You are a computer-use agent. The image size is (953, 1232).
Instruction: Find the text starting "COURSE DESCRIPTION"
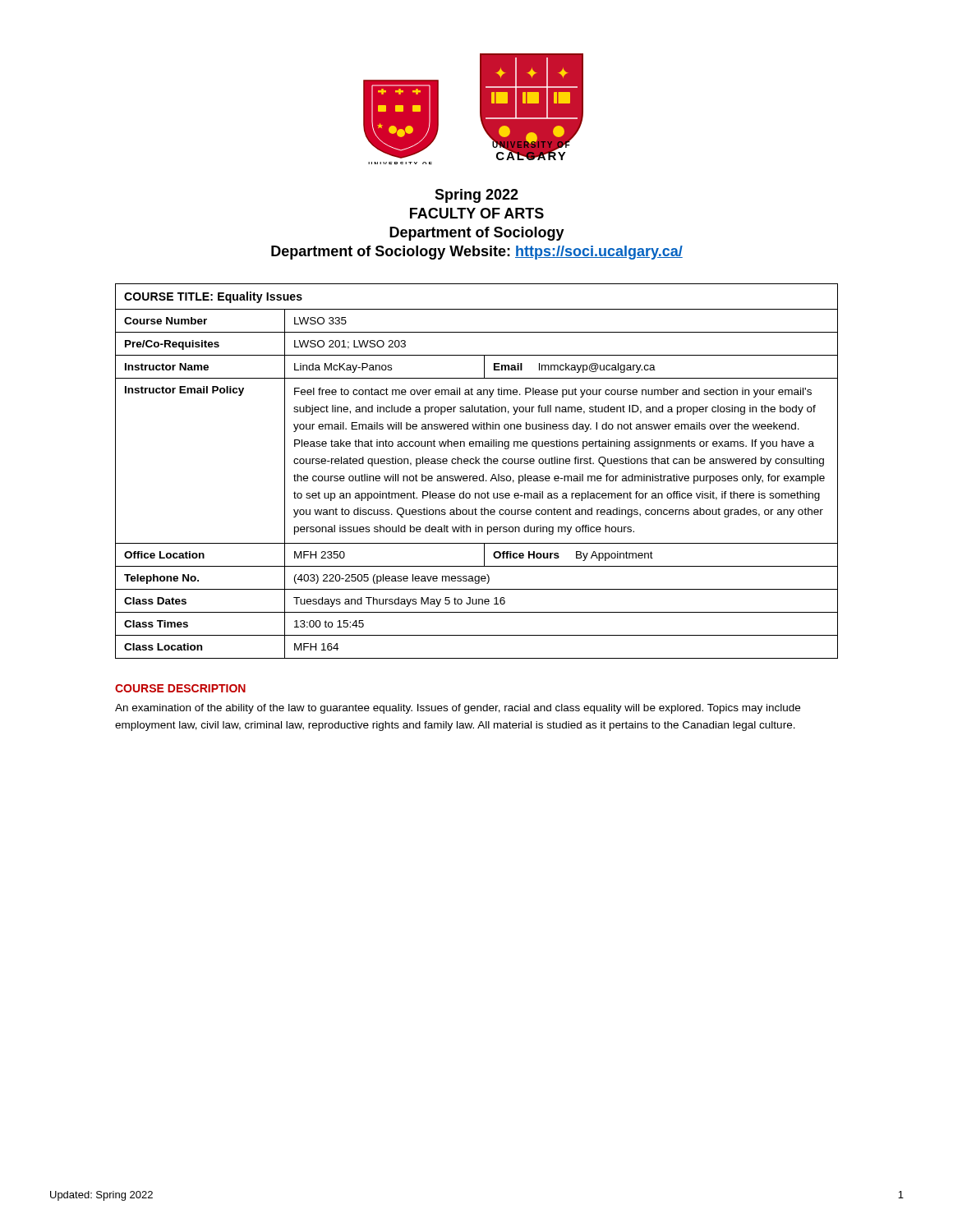point(181,689)
